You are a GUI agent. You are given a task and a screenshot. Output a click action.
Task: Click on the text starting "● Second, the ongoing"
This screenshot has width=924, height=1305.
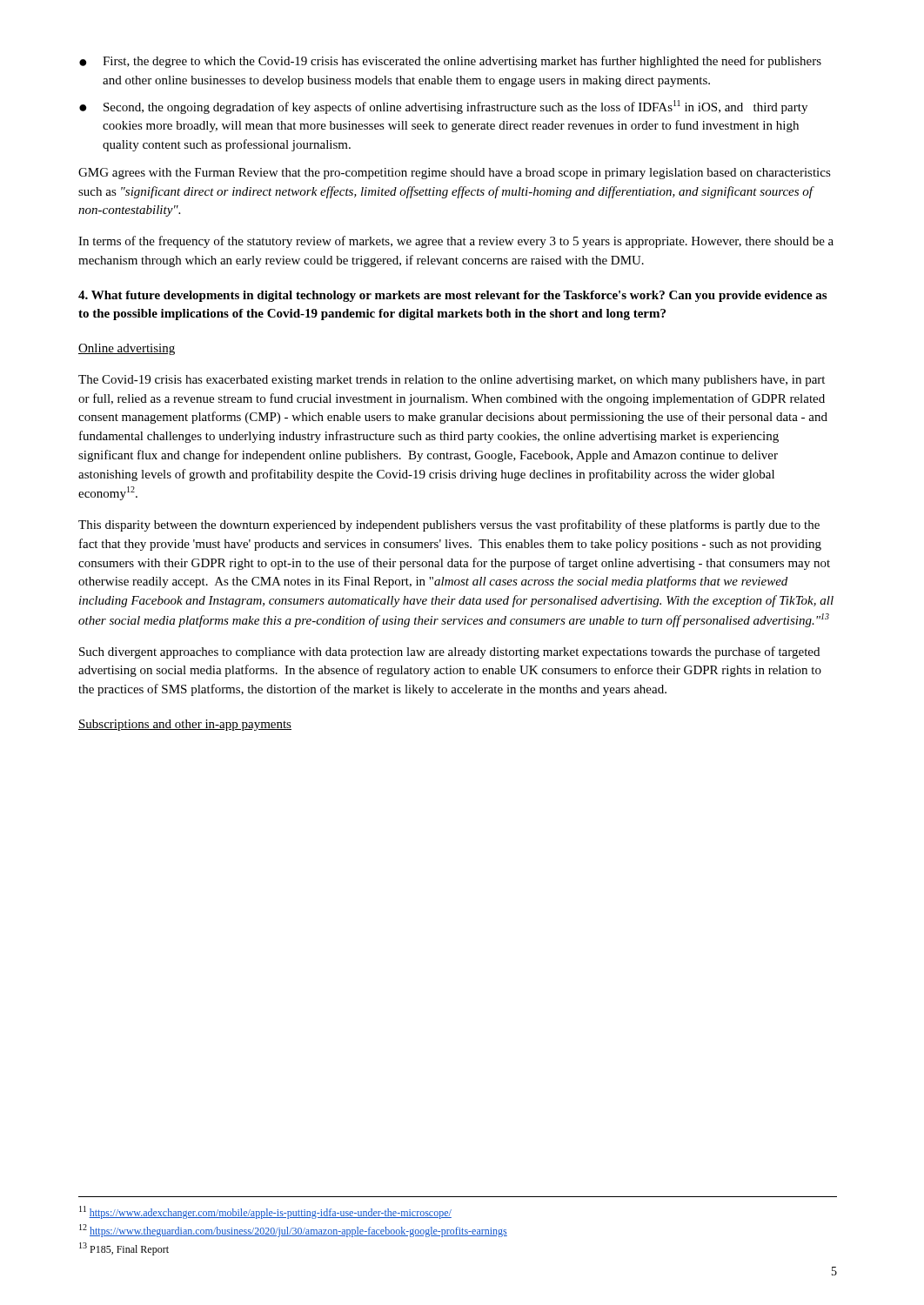pyautogui.click(x=458, y=126)
